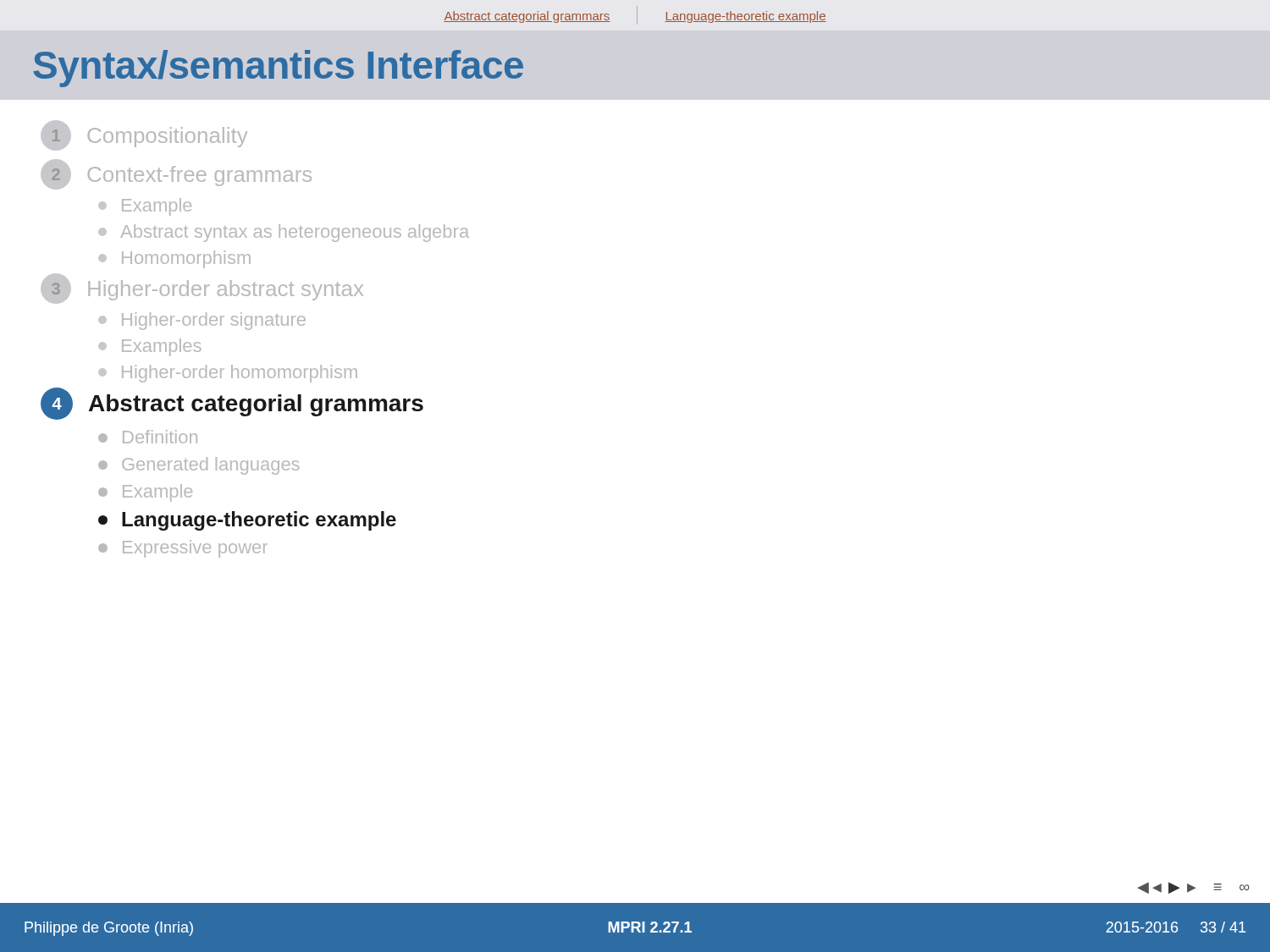
Task: Click on the list item that says "Abstract syntax as heterogeneous algebra"
Action: click(284, 232)
